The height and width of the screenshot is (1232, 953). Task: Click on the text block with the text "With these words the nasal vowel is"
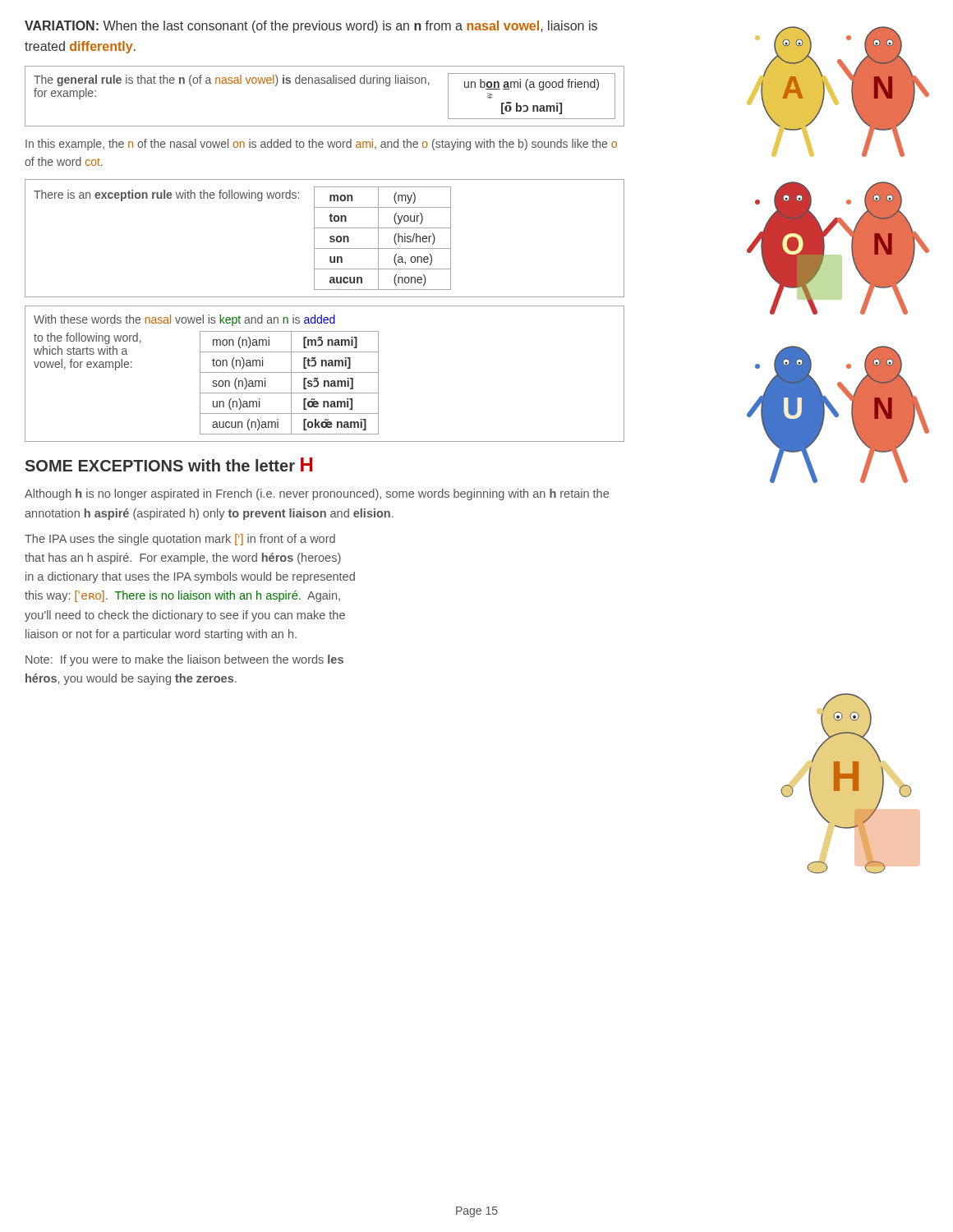click(324, 374)
